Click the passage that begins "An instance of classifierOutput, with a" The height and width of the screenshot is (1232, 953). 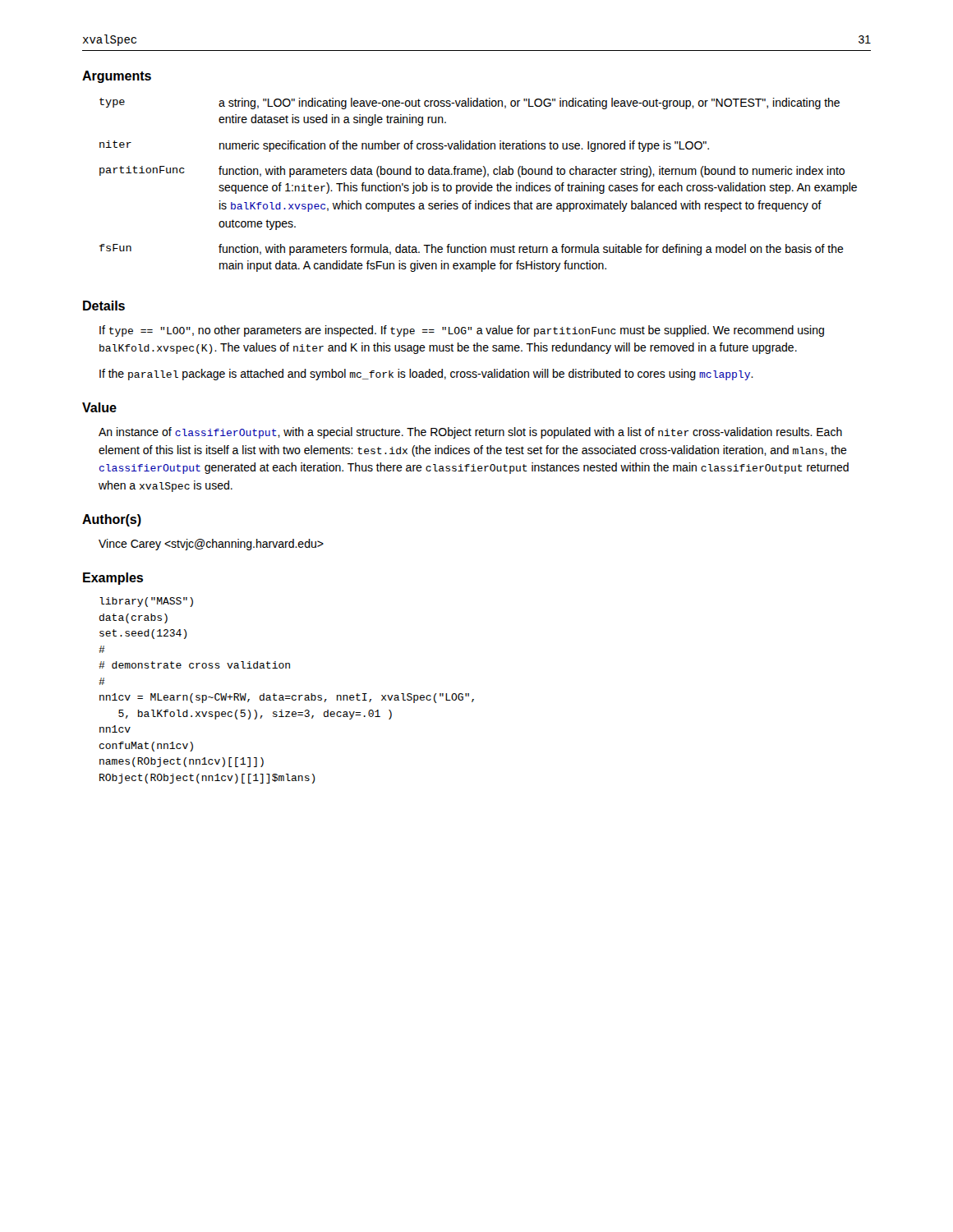point(474,459)
